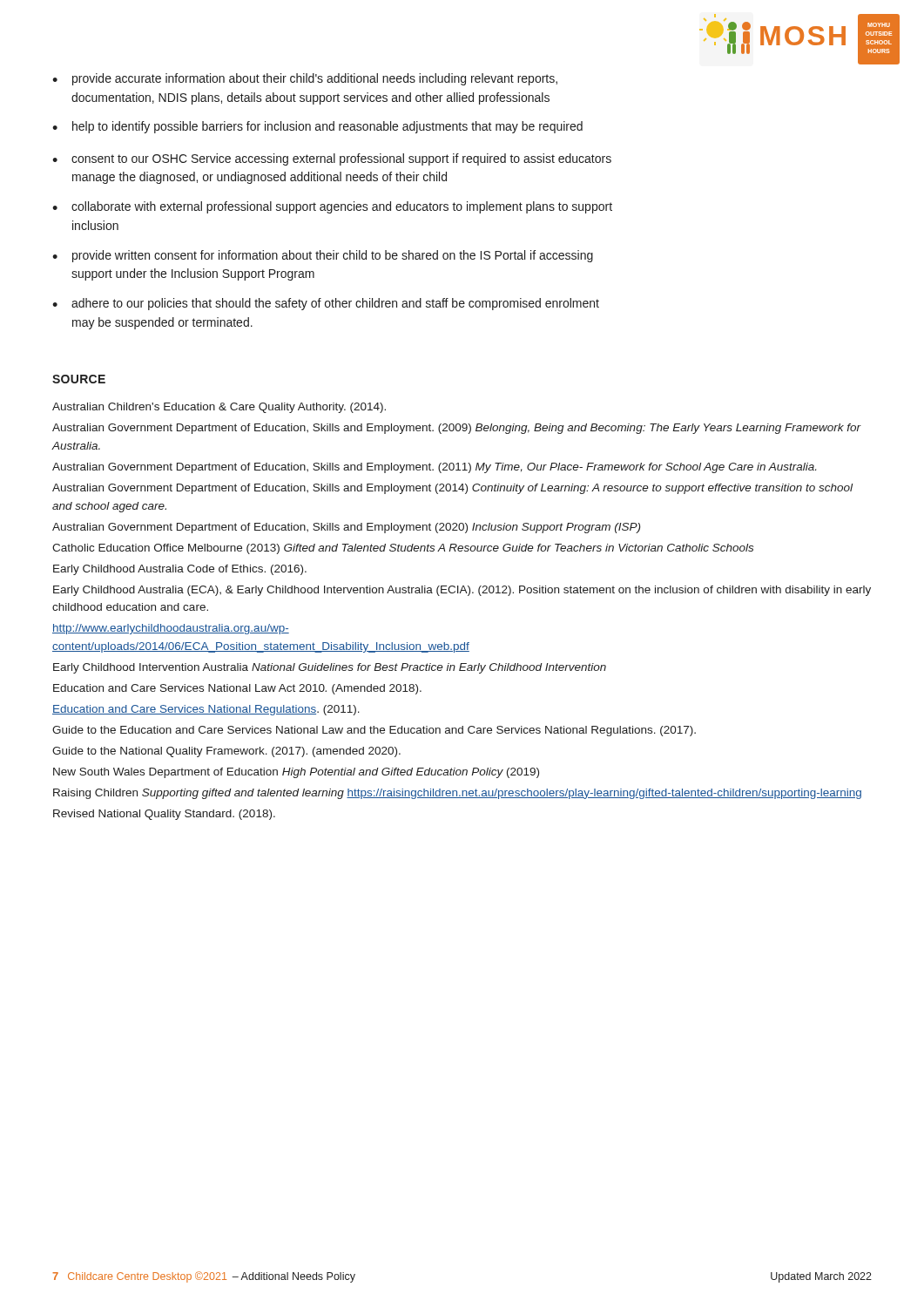Screen dimensions: 1307x924
Task: Select the list item containing "• adhere to our policies that"
Action: click(462, 313)
